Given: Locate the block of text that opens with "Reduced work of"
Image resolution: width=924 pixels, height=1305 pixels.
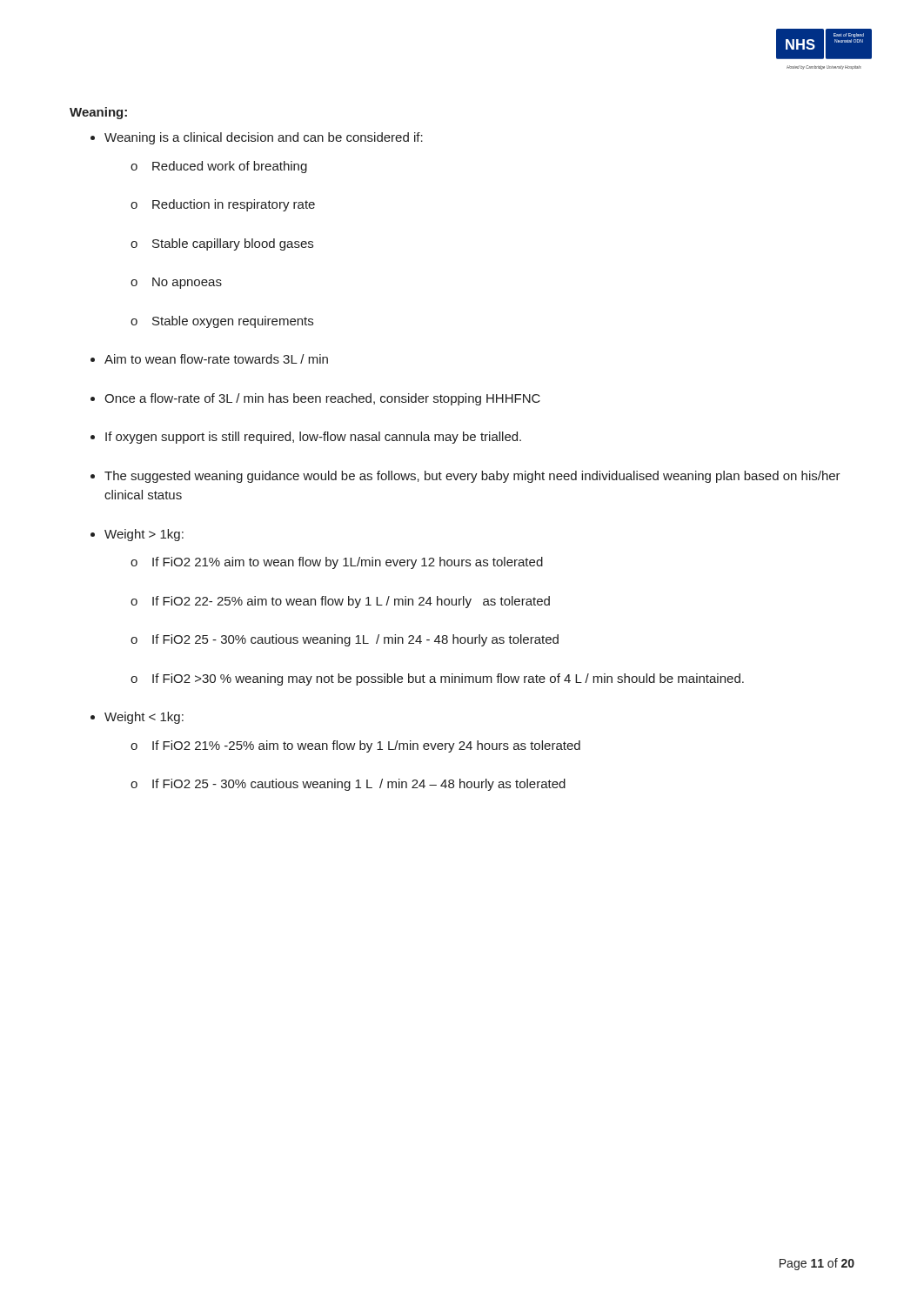Looking at the screenshot, I should tap(229, 165).
